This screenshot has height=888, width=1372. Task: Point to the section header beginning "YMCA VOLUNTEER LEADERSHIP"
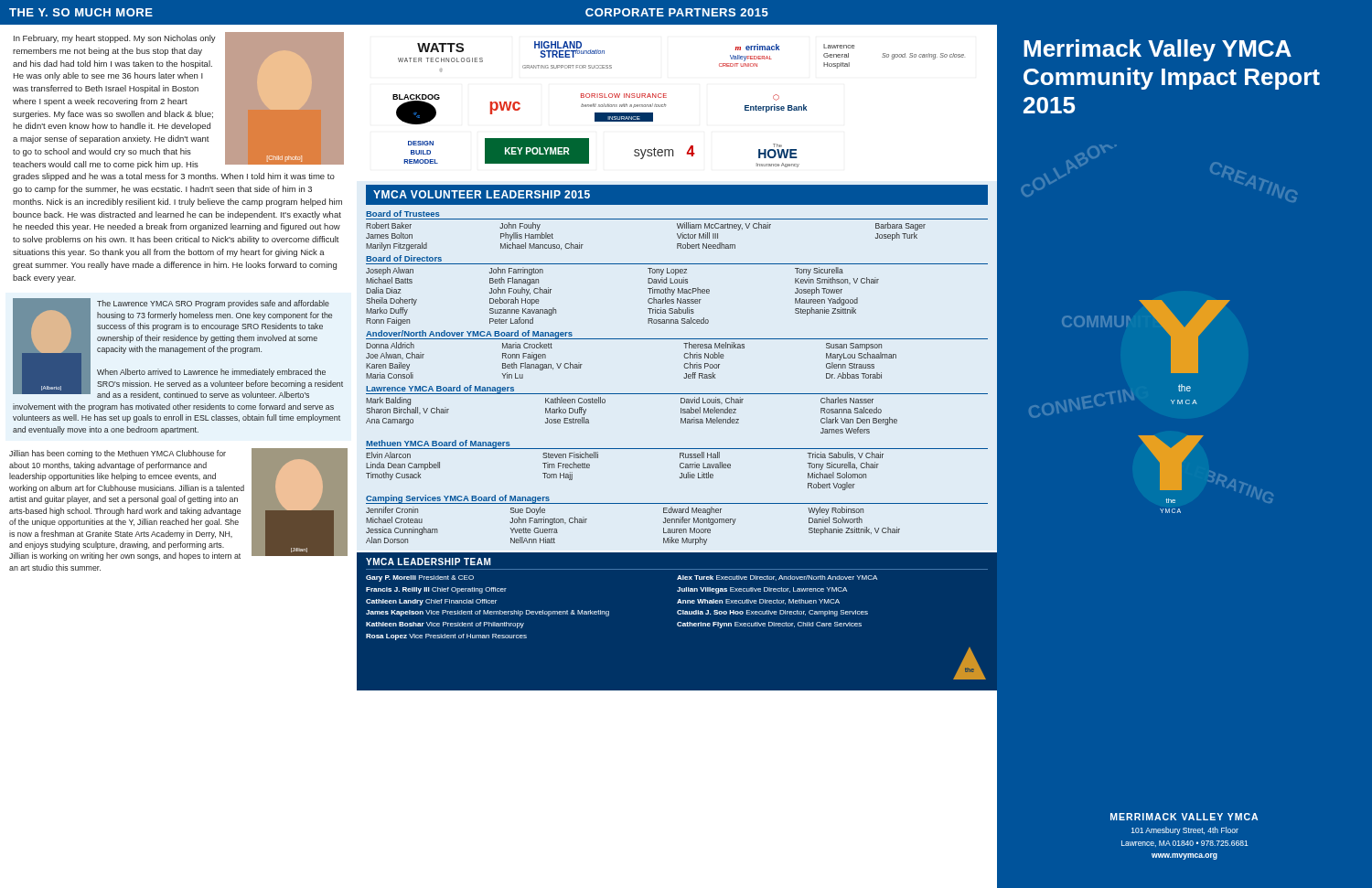[x=482, y=195]
